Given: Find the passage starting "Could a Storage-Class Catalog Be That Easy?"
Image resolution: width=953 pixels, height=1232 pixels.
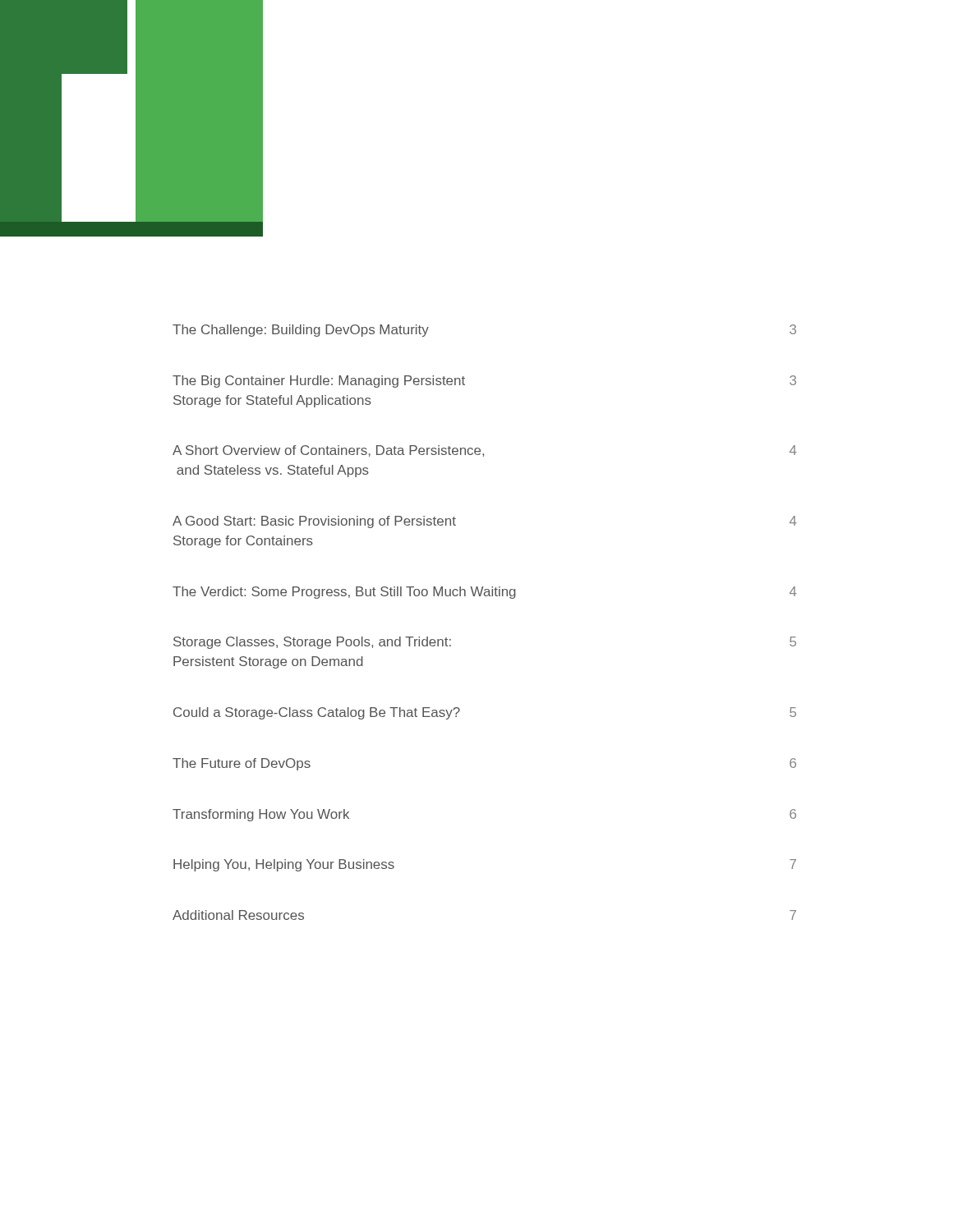Looking at the screenshot, I should pyautogui.click(x=320, y=715).
